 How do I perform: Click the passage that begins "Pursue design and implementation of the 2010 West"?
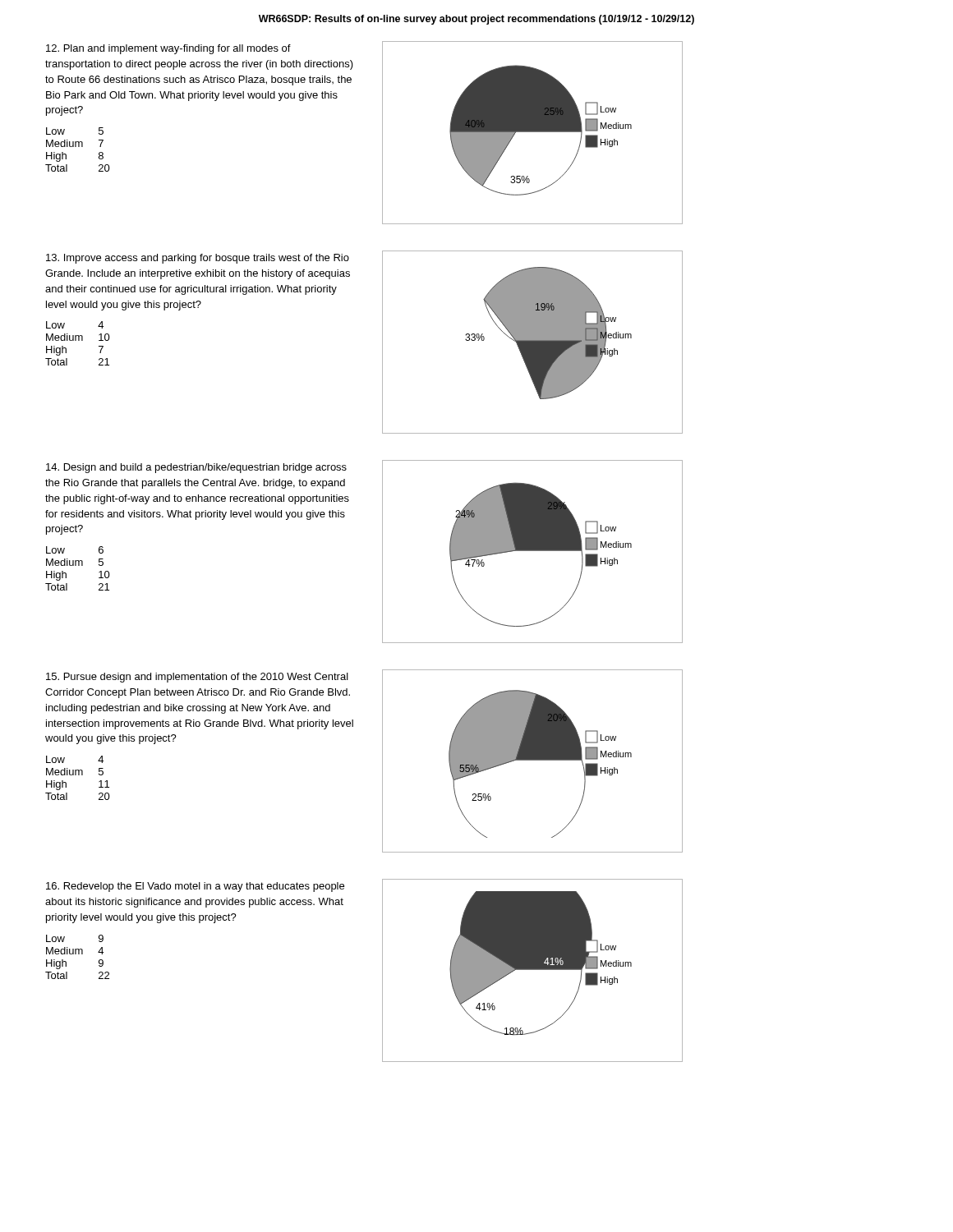pos(201,736)
